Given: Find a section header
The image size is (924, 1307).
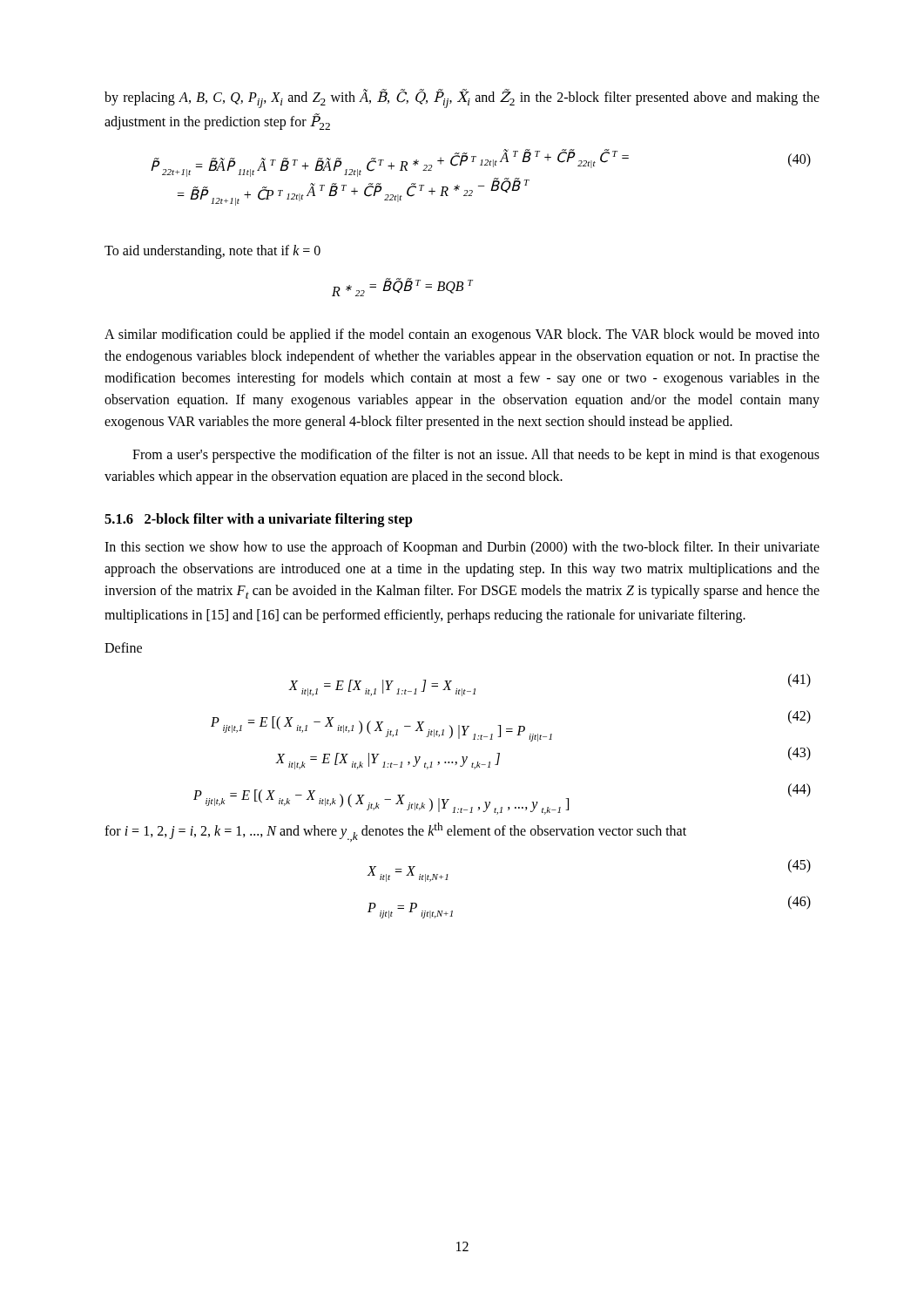Looking at the screenshot, I should pos(259,519).
